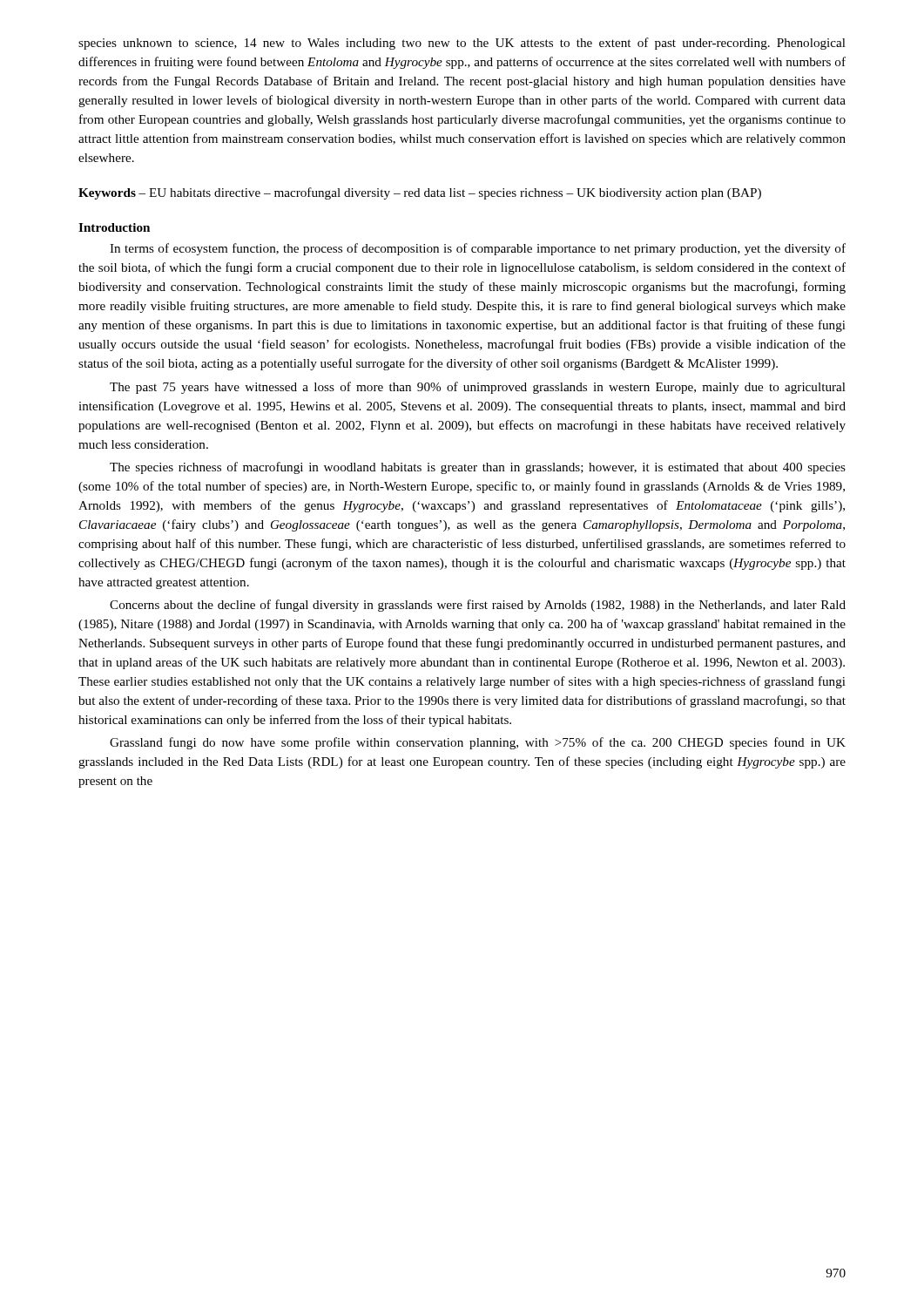Find the text block with the text "Grassland fungi do now have some profile within"
Viewport: 924px width, 1307px height.
[x=462, y=762]
